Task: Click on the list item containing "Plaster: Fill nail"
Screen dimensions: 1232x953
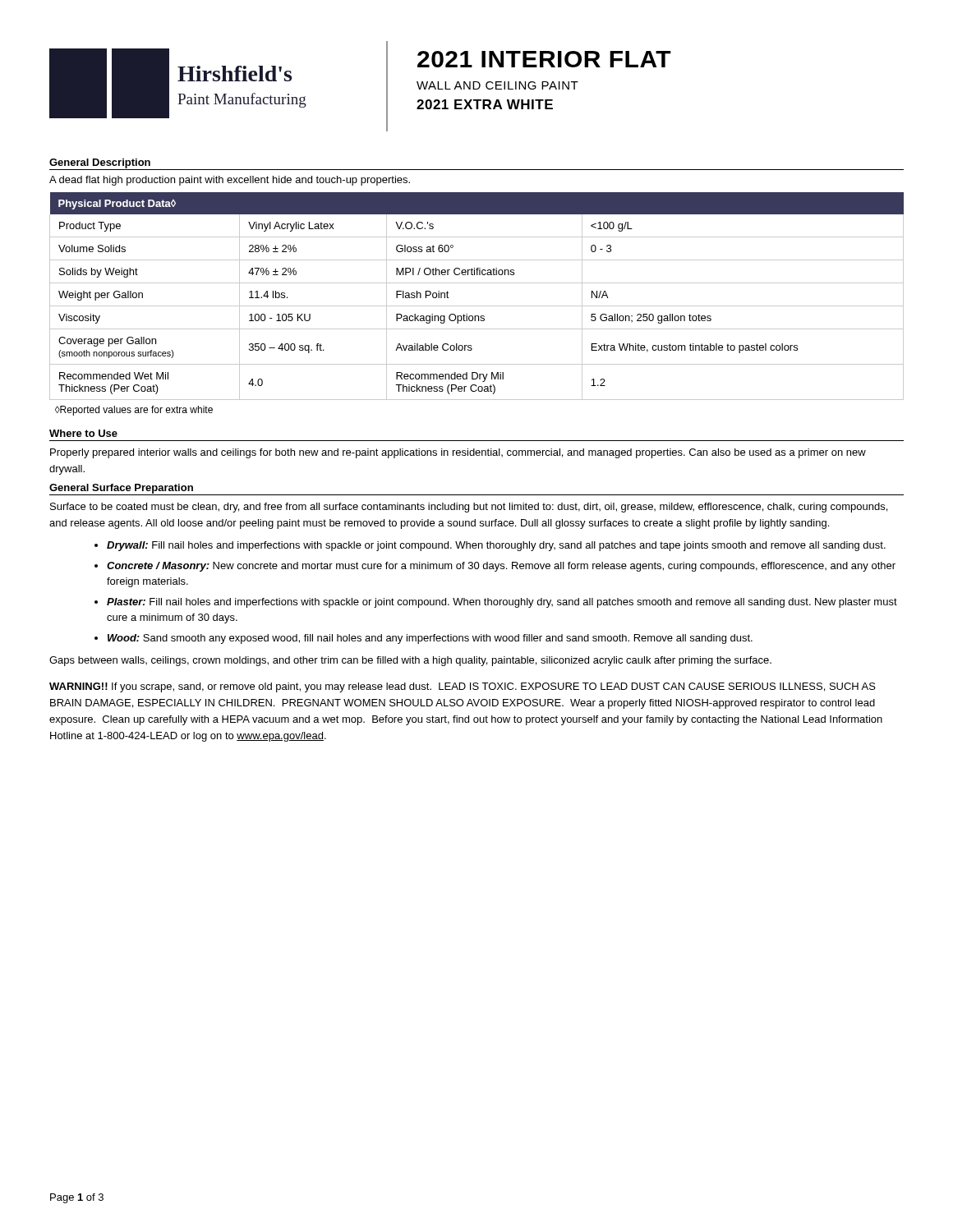Action: tap(502, 609)
